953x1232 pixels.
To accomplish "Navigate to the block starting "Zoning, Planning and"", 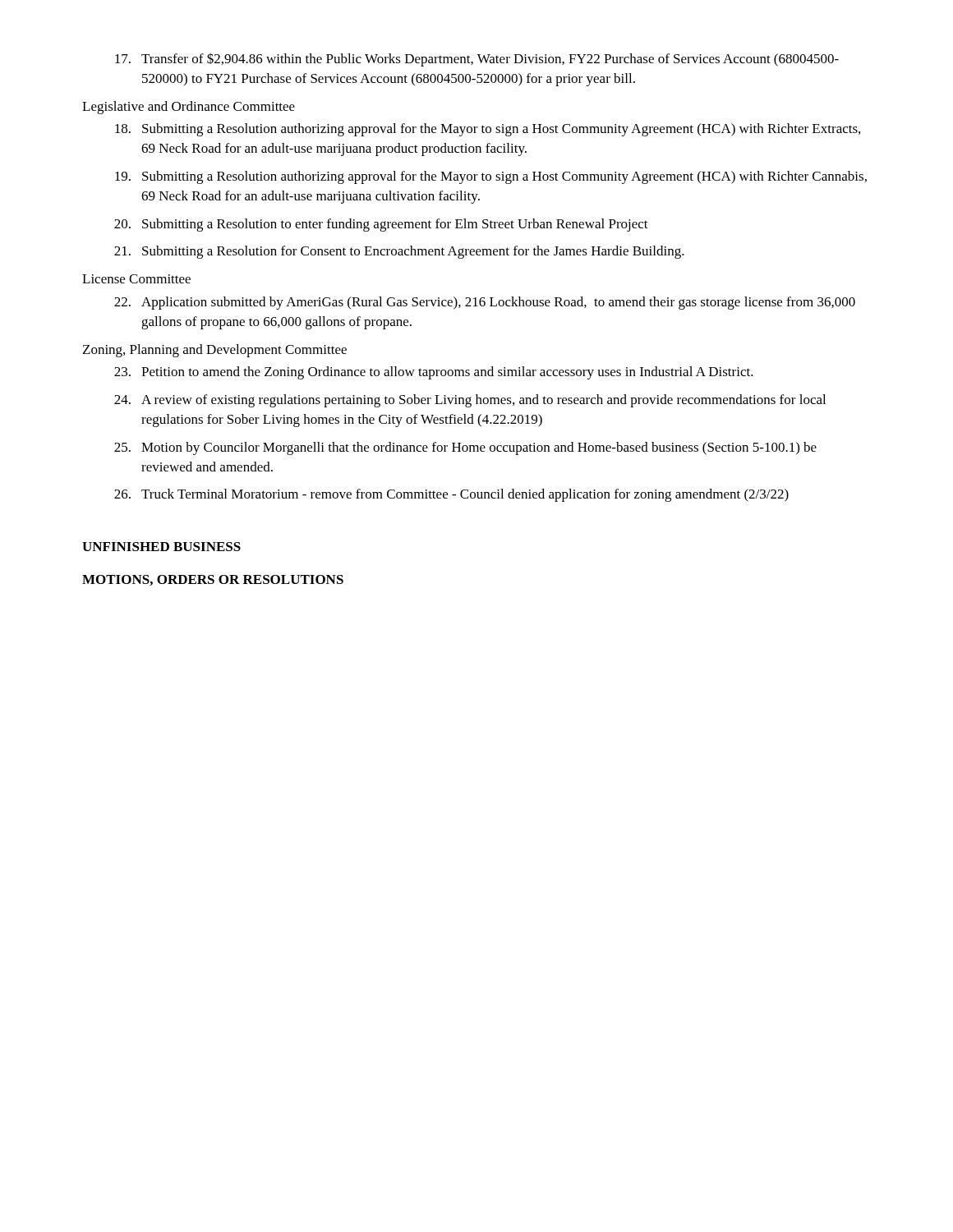I will (215, 349).
